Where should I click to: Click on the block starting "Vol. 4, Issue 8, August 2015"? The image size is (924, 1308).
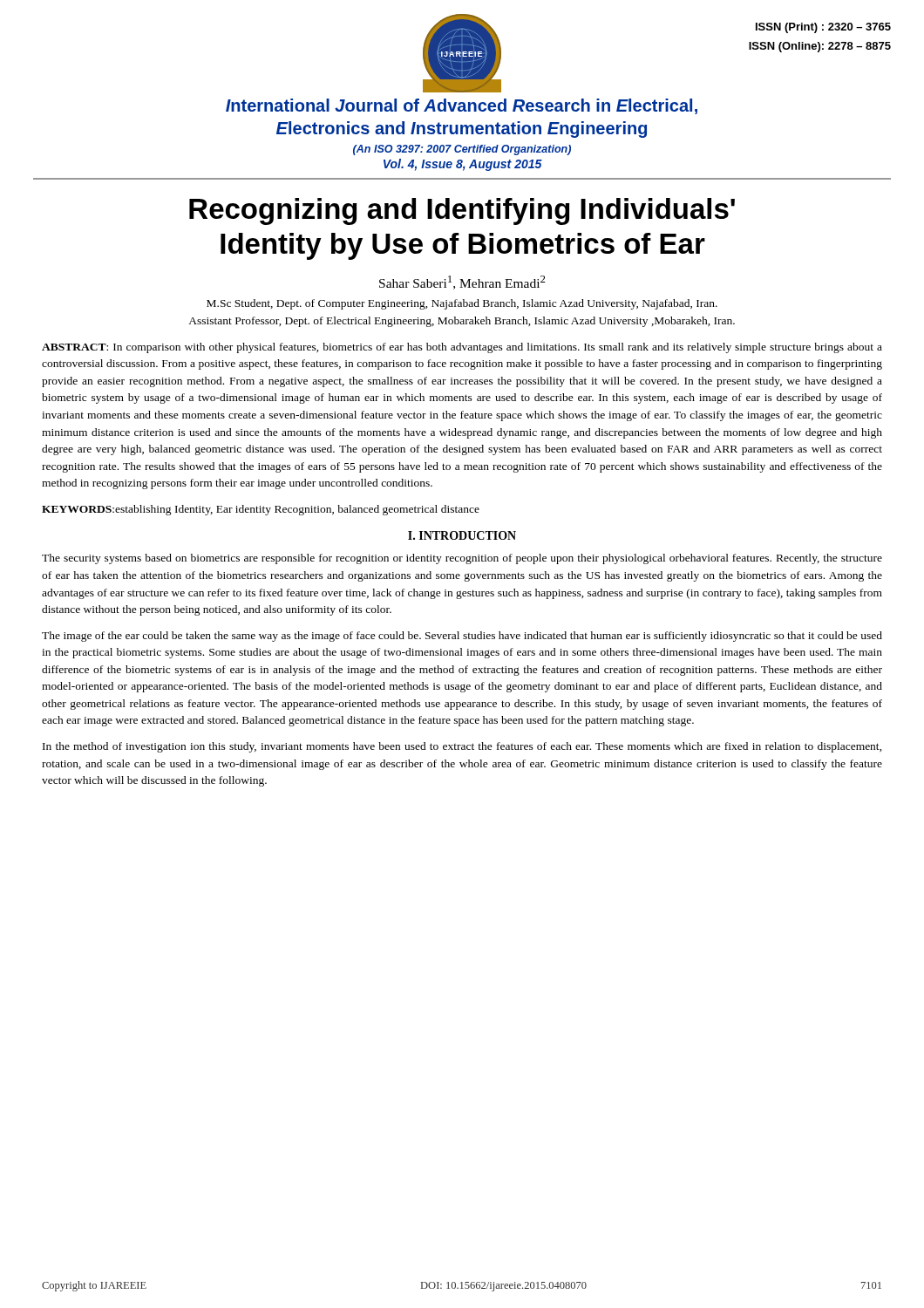(x=462, y=164)
